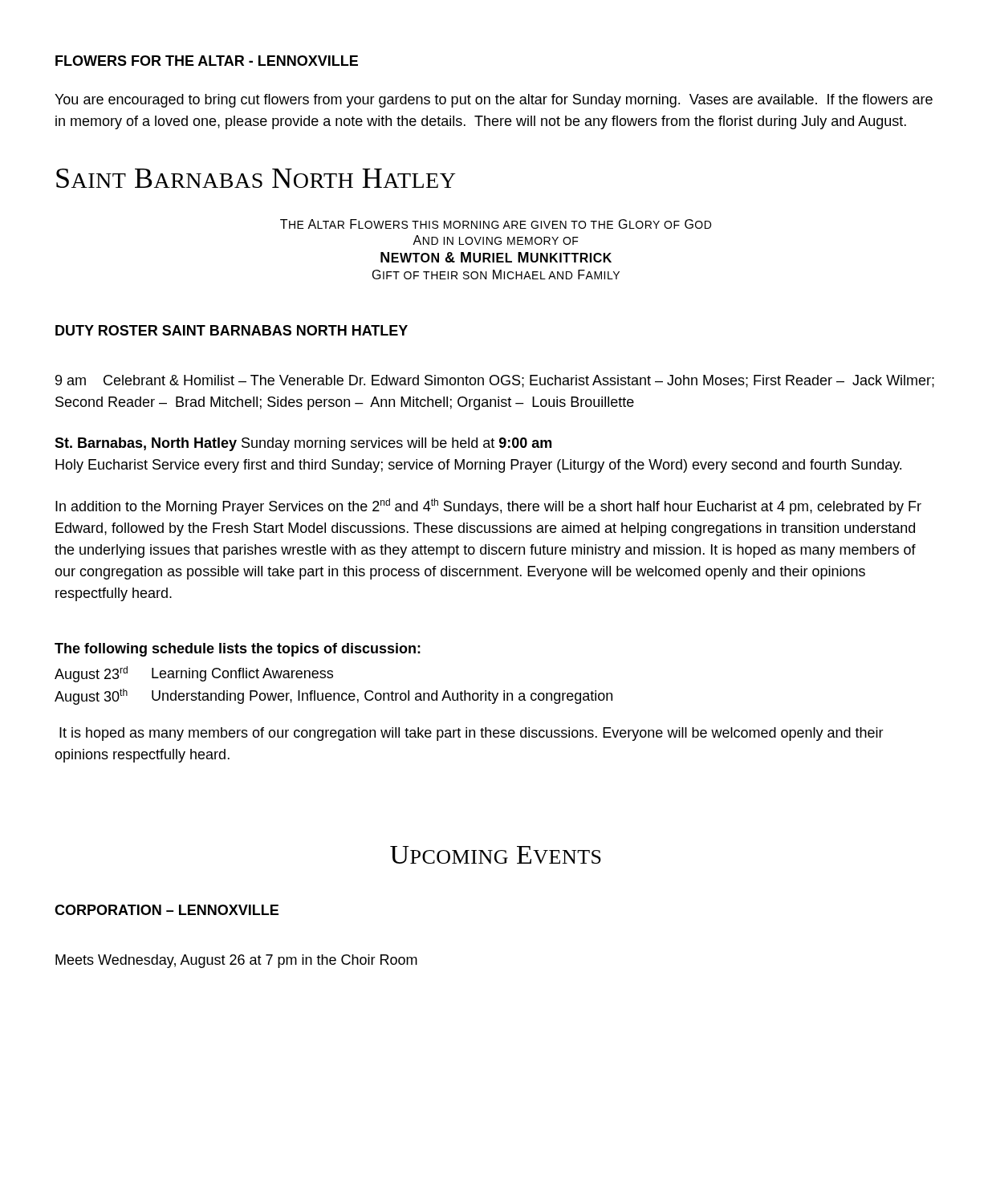Point to the element starting "August 23rd Learning Conflict"
This screenshot has width=992, height=1204.
tap(194, 674)
